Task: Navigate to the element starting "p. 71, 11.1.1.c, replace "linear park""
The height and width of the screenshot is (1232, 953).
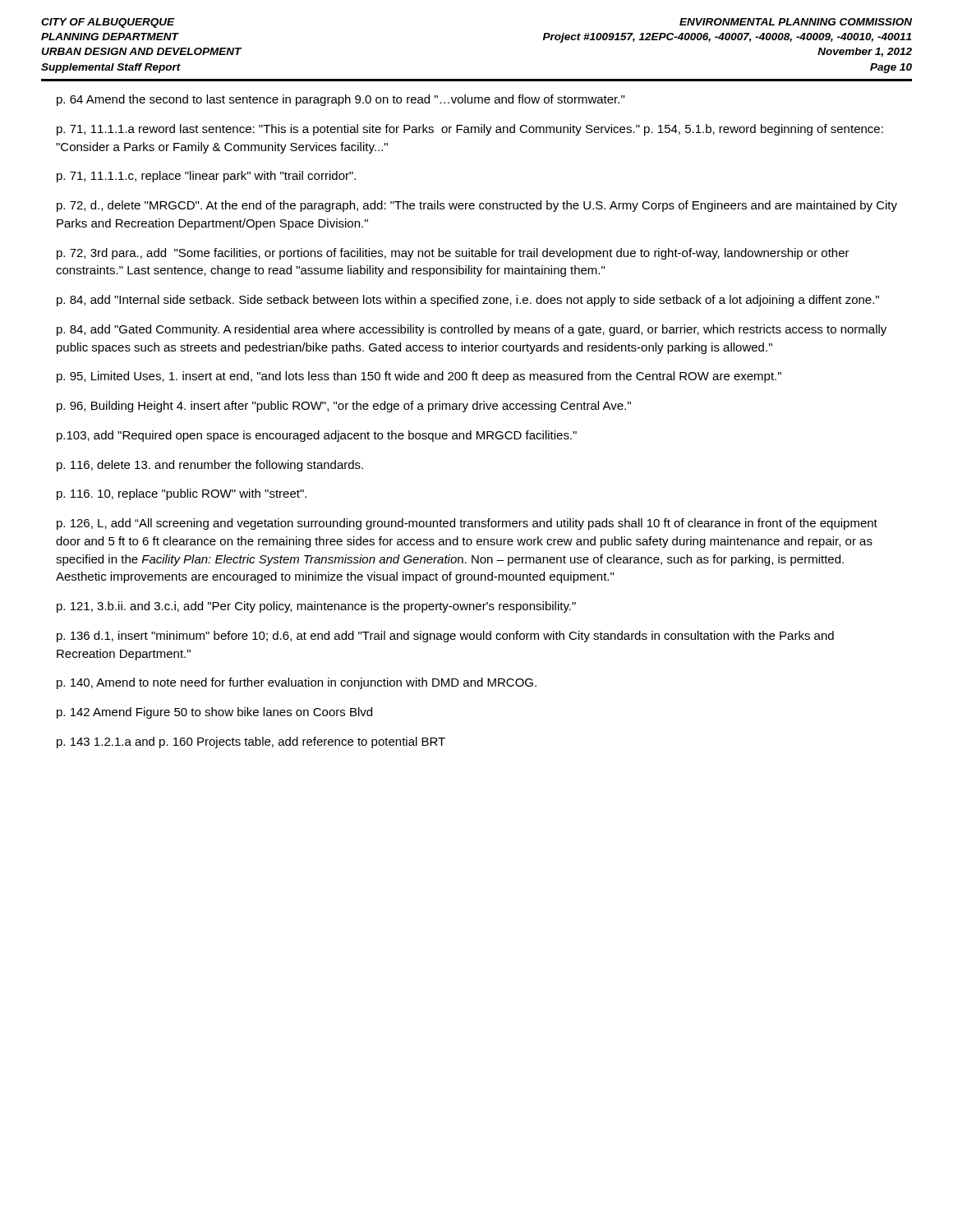Action: 206,176
